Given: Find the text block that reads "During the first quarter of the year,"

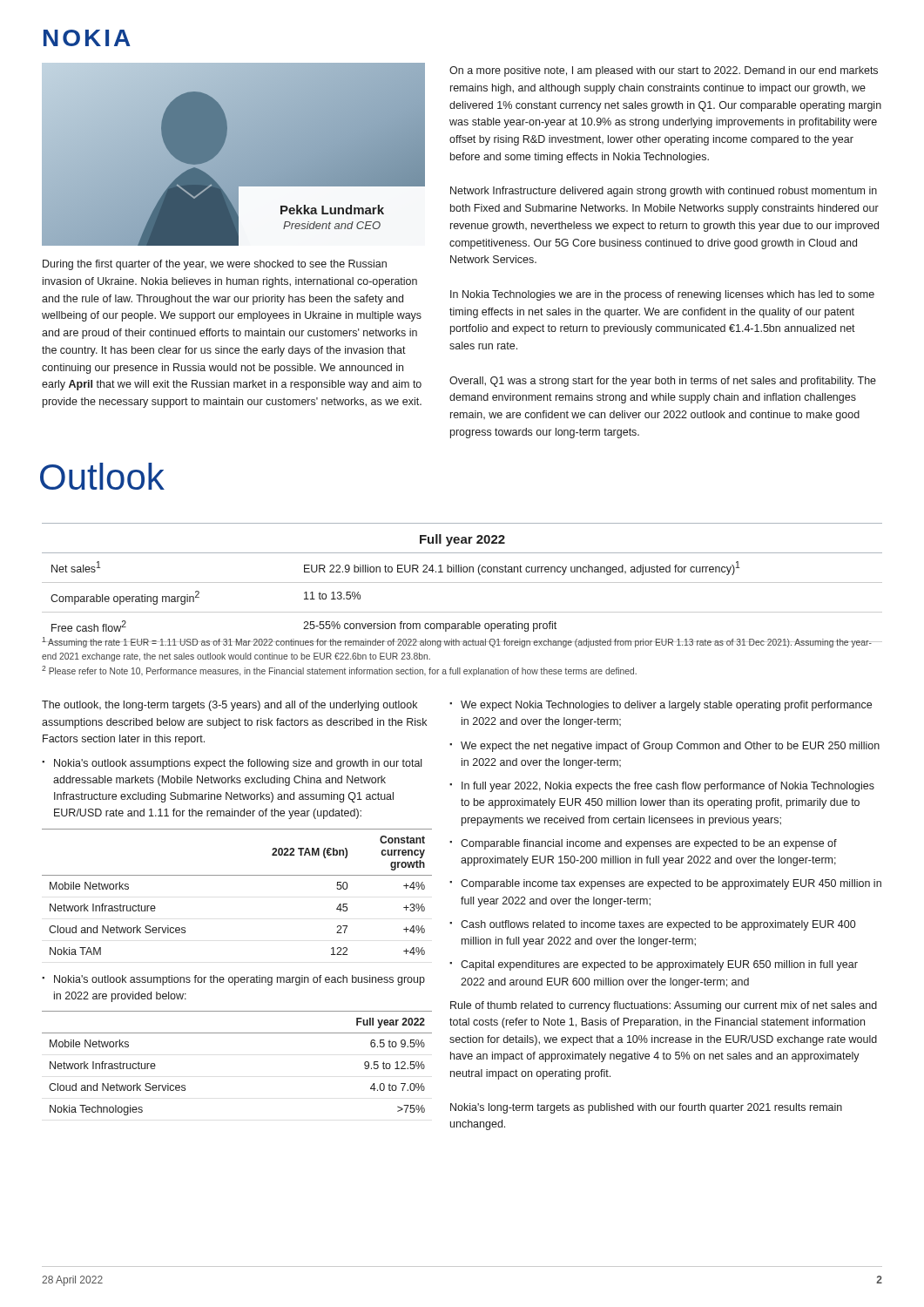Looking at the screenshot, I should (x=232, y=333).
